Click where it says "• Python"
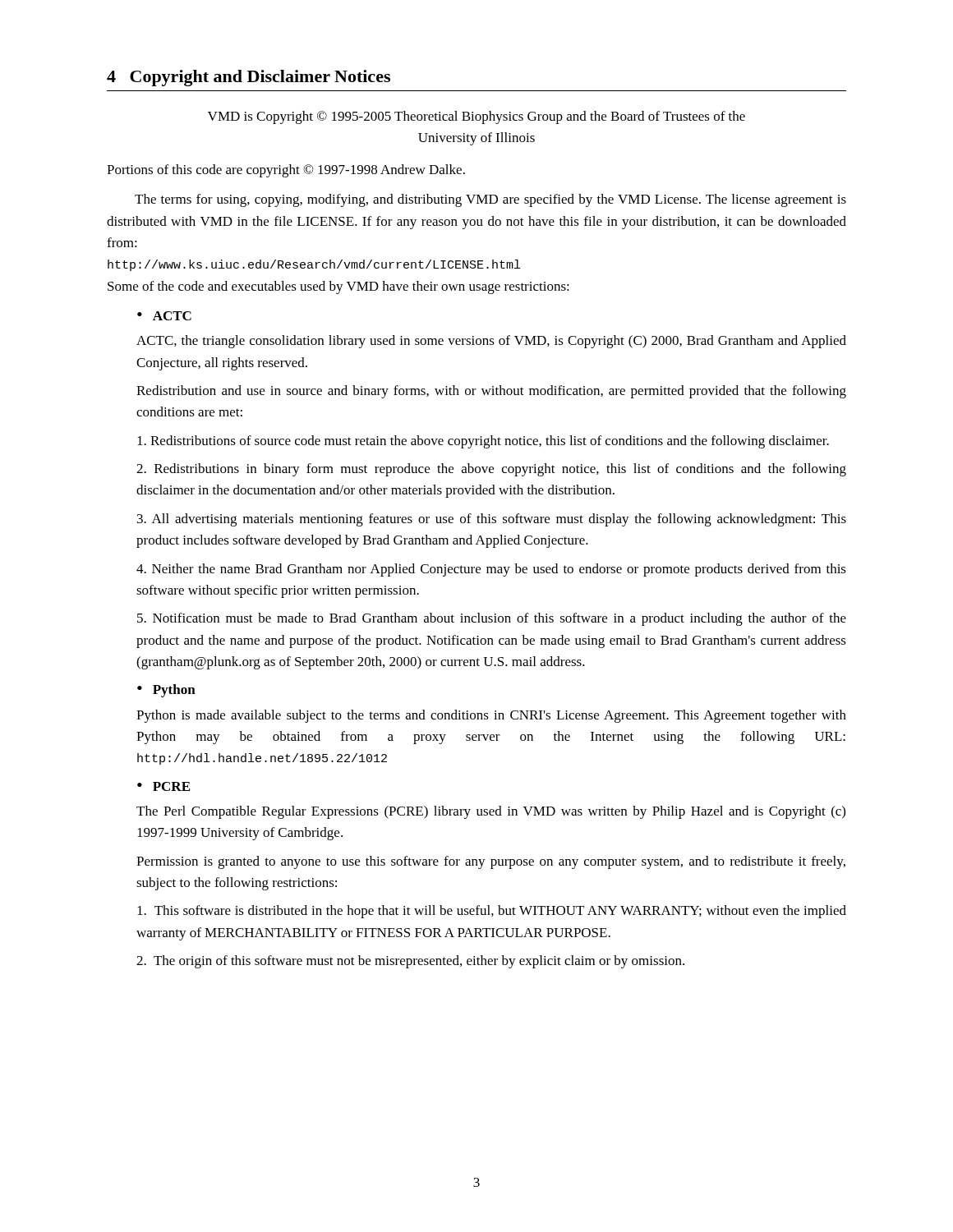The width and height of the screenshot is (953, 1232). tap(166, 690)
